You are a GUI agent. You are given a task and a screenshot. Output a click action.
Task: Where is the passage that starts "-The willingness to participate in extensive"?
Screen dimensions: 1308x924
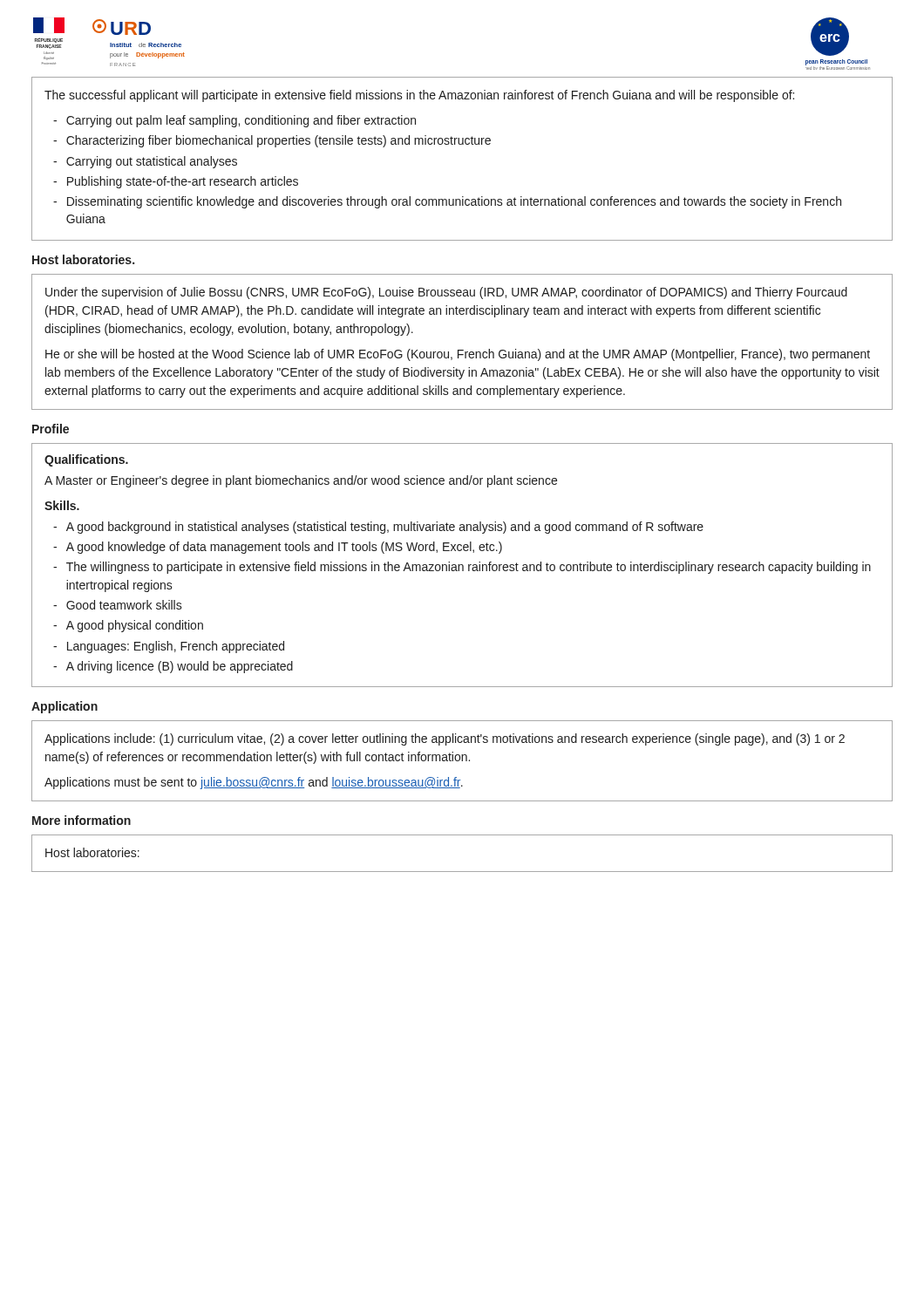coord(466,576)
